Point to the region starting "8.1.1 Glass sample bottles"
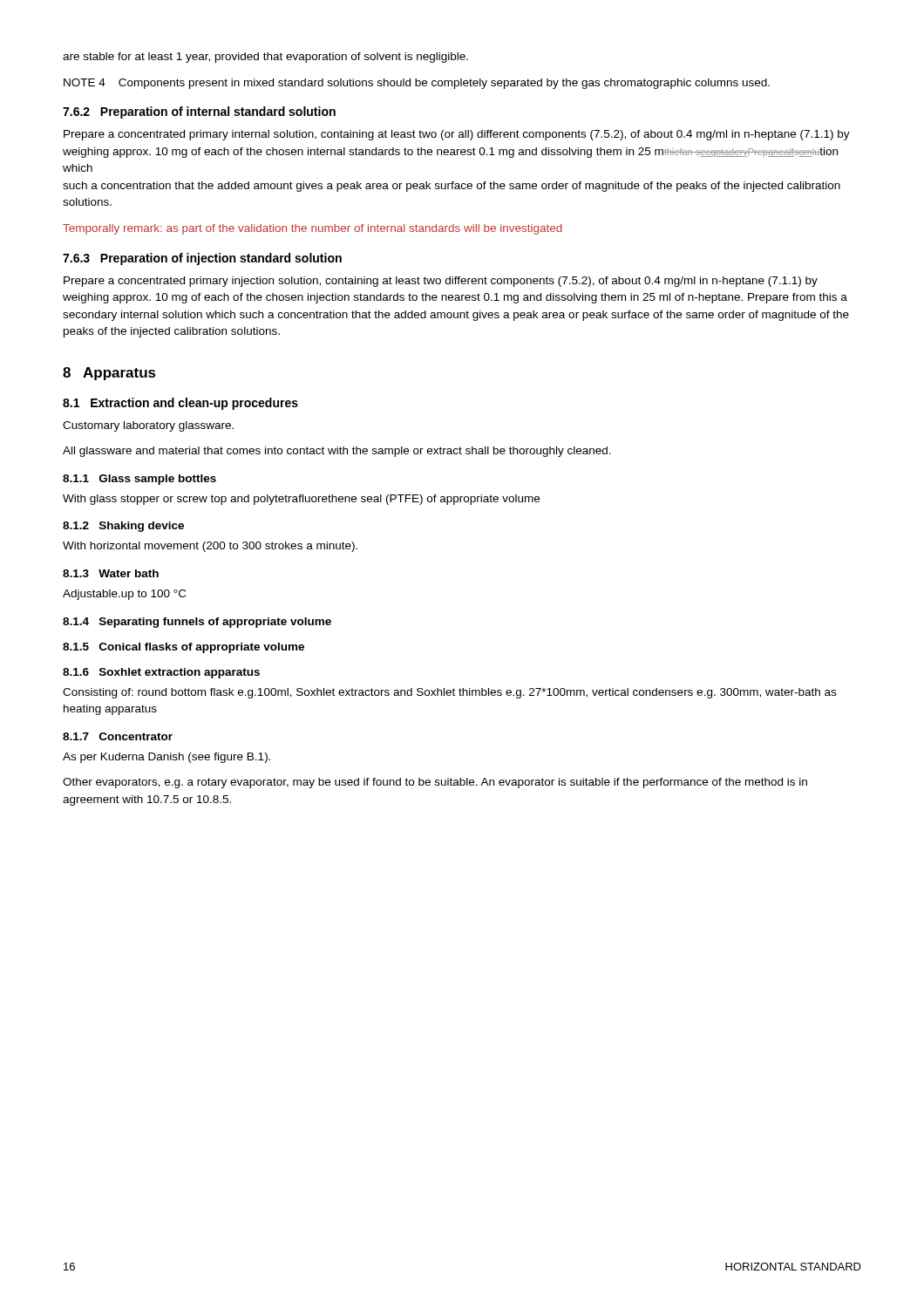This screenshot has height=1308, width=924. [140, 478]
